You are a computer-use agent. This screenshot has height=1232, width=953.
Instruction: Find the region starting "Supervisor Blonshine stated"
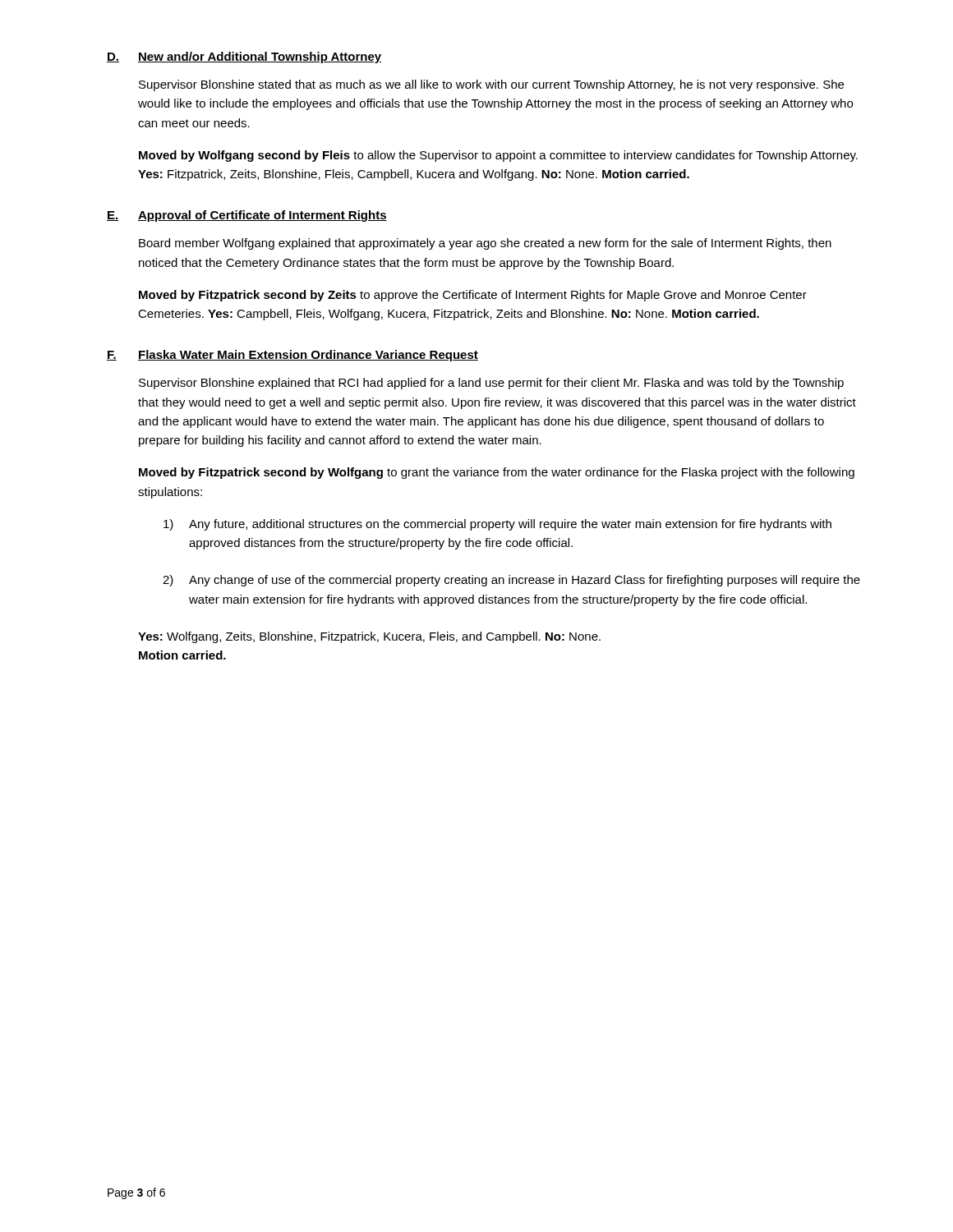tap(496, 103)
